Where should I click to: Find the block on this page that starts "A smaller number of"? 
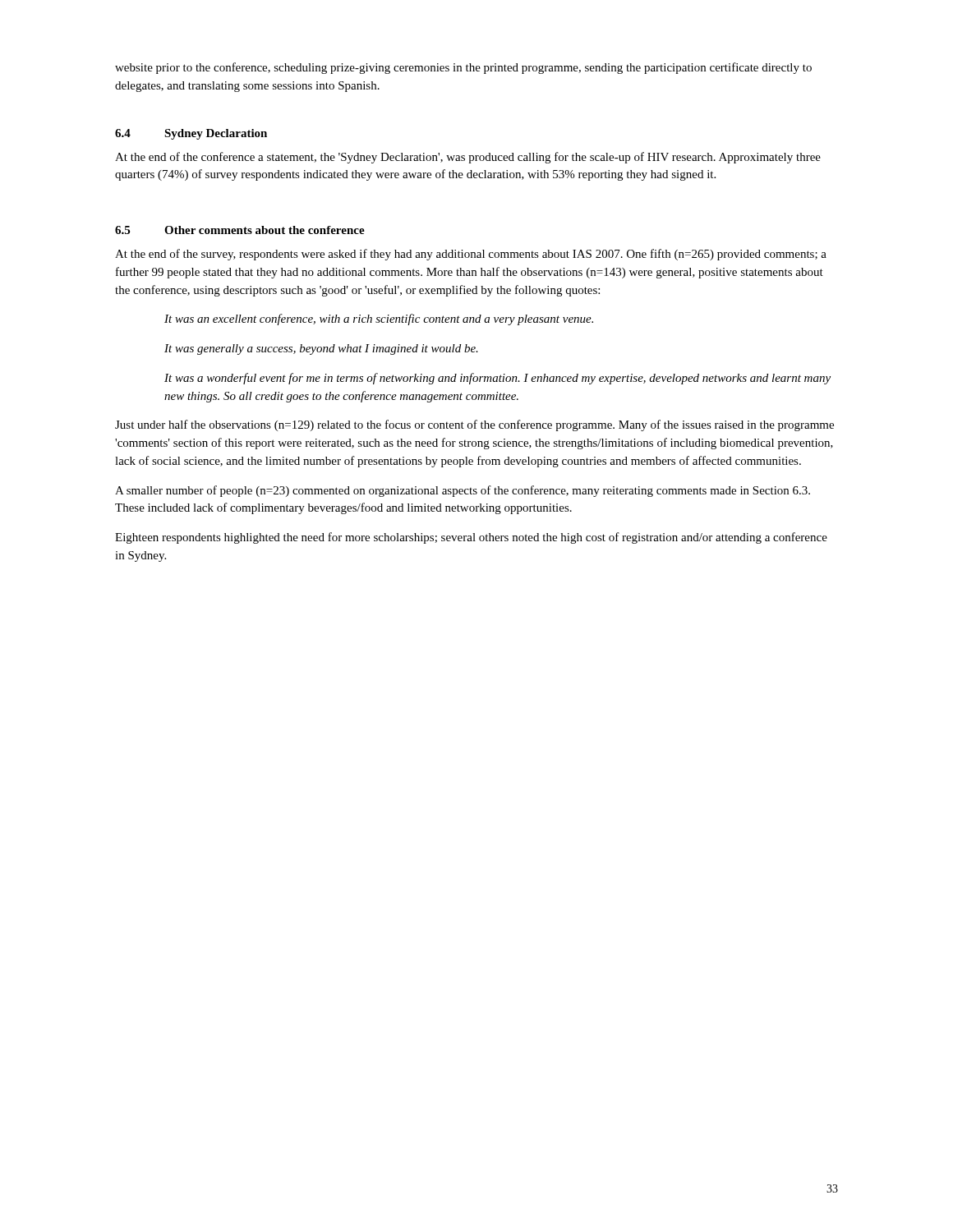476,500
